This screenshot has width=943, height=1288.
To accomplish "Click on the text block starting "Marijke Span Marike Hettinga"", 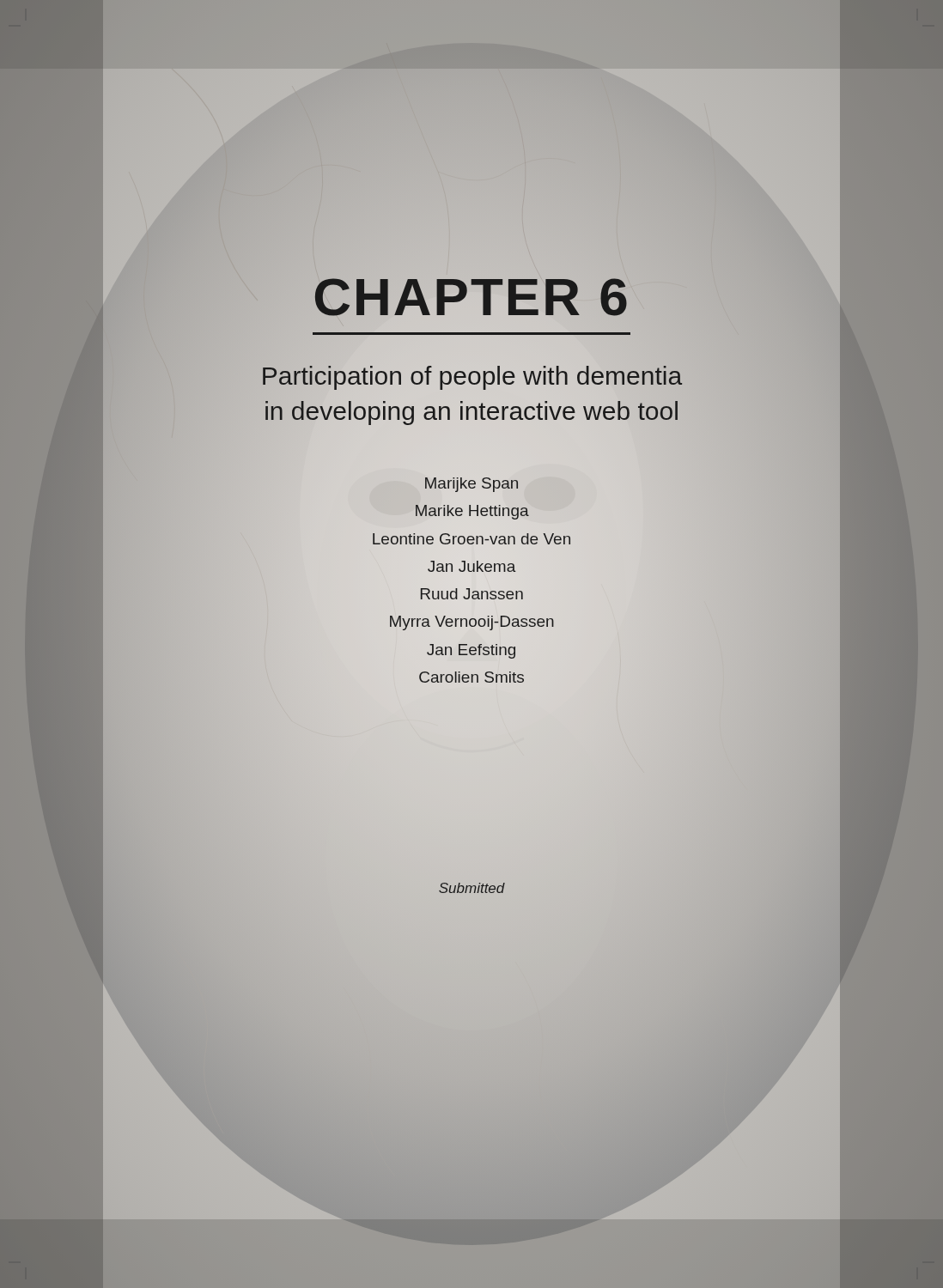I will (472, 581).
